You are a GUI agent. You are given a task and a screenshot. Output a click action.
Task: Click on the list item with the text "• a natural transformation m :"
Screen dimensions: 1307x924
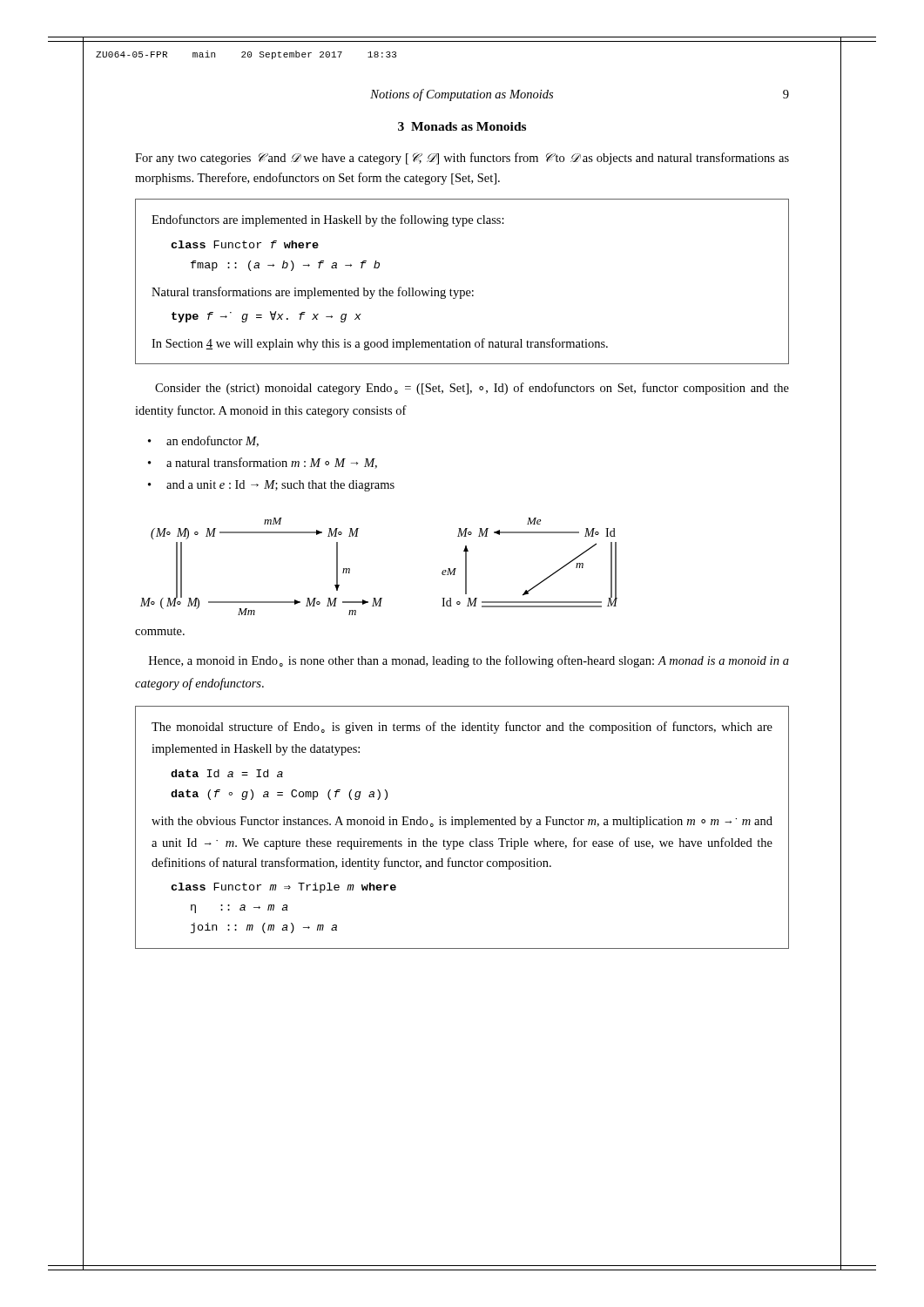(x=262, y=463)
